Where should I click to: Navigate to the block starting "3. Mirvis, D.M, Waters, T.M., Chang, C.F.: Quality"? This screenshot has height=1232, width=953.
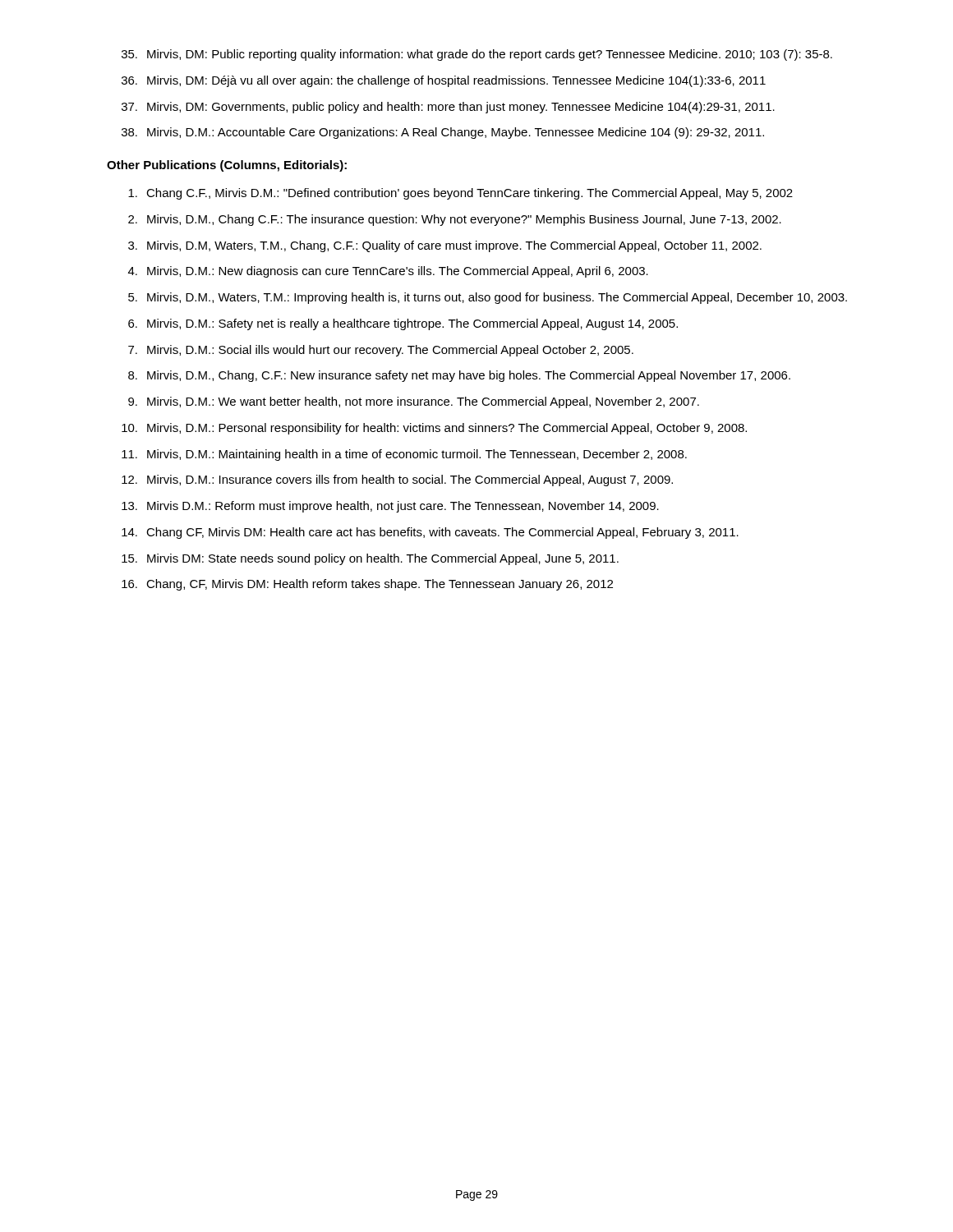489,245
